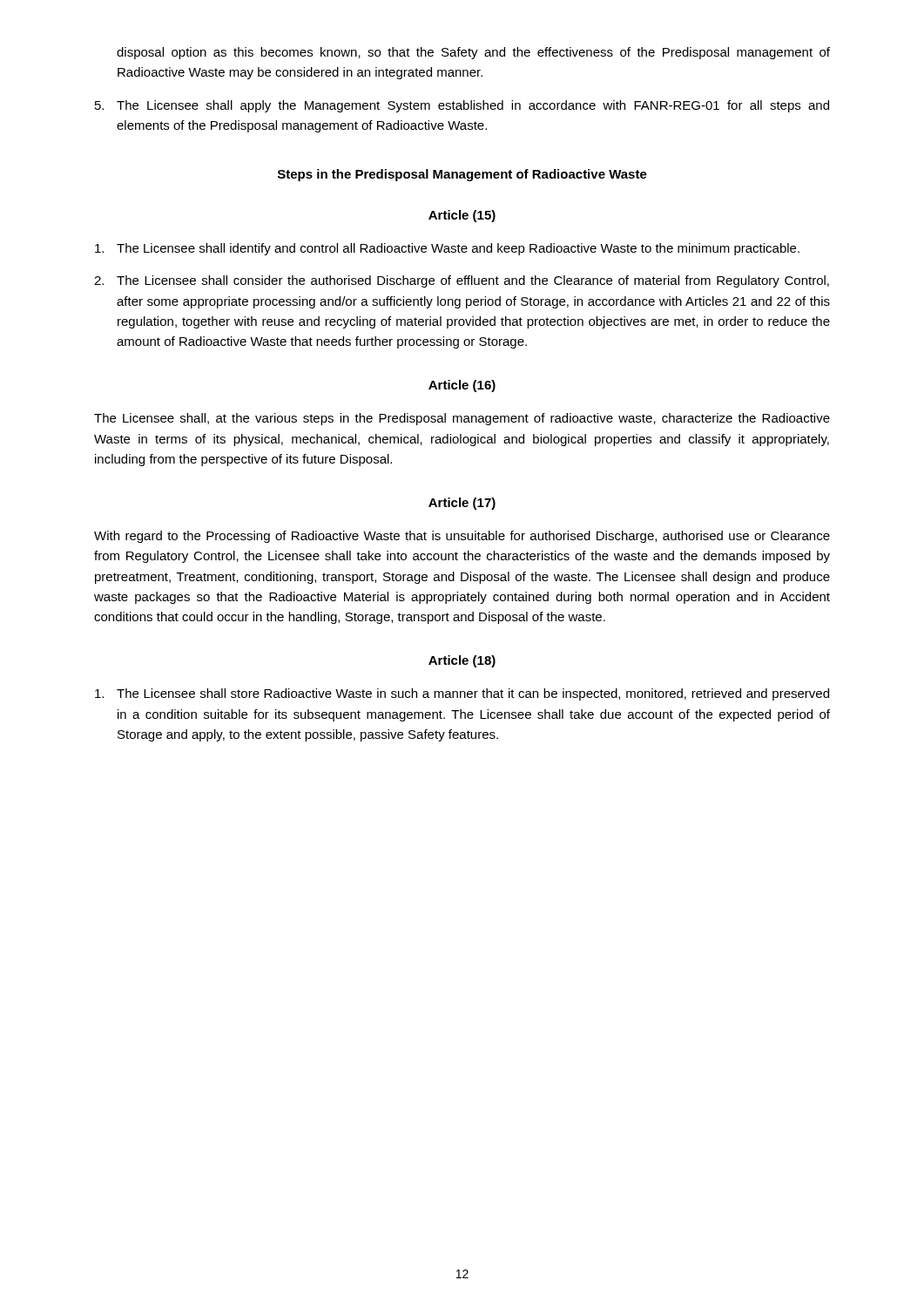Find the text starting "The Licensee shall store Radioactive Waste in such"
This screenshot has width=924, height=1307.
[462, 714]
